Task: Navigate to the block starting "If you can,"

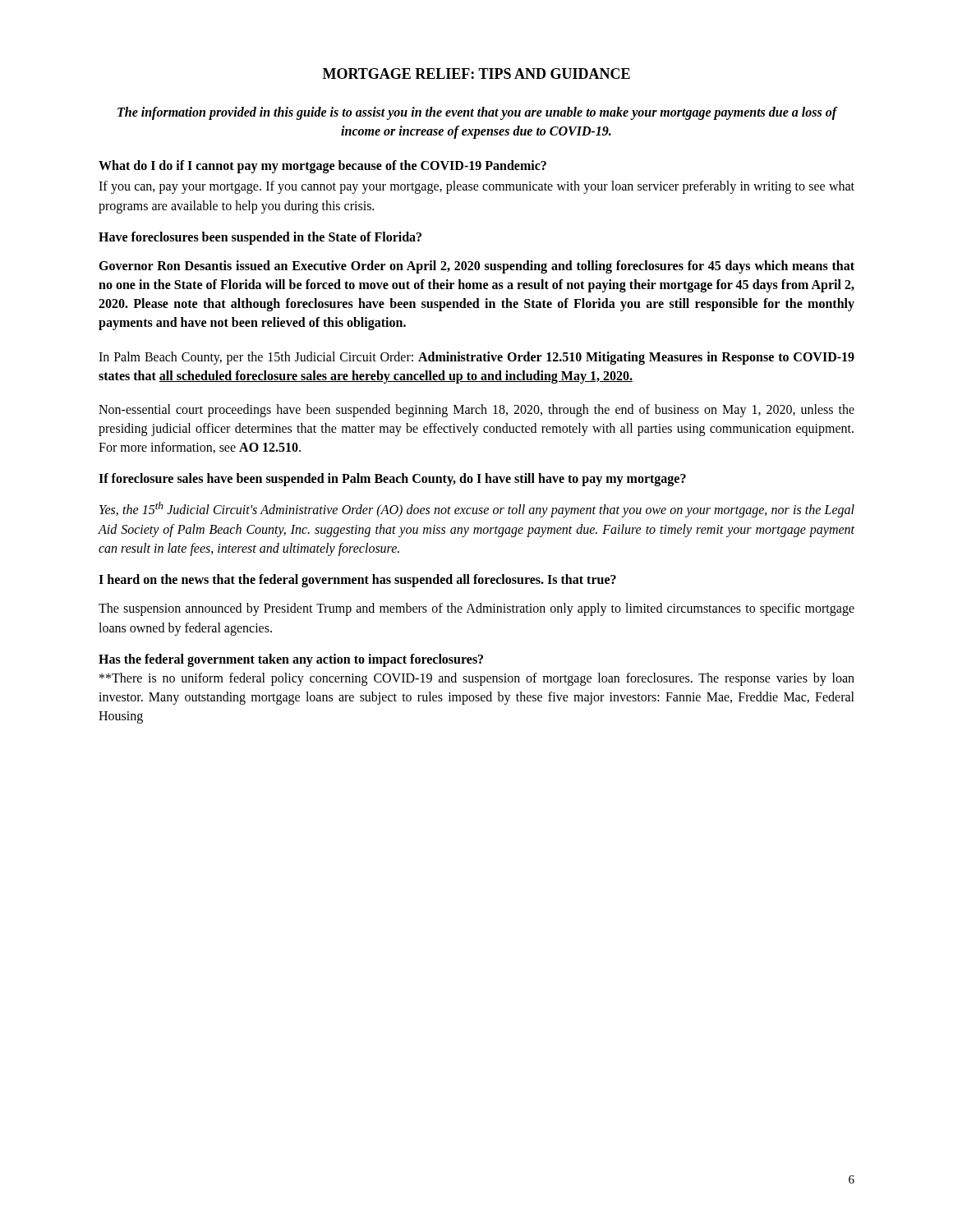Action: point(476,196)
